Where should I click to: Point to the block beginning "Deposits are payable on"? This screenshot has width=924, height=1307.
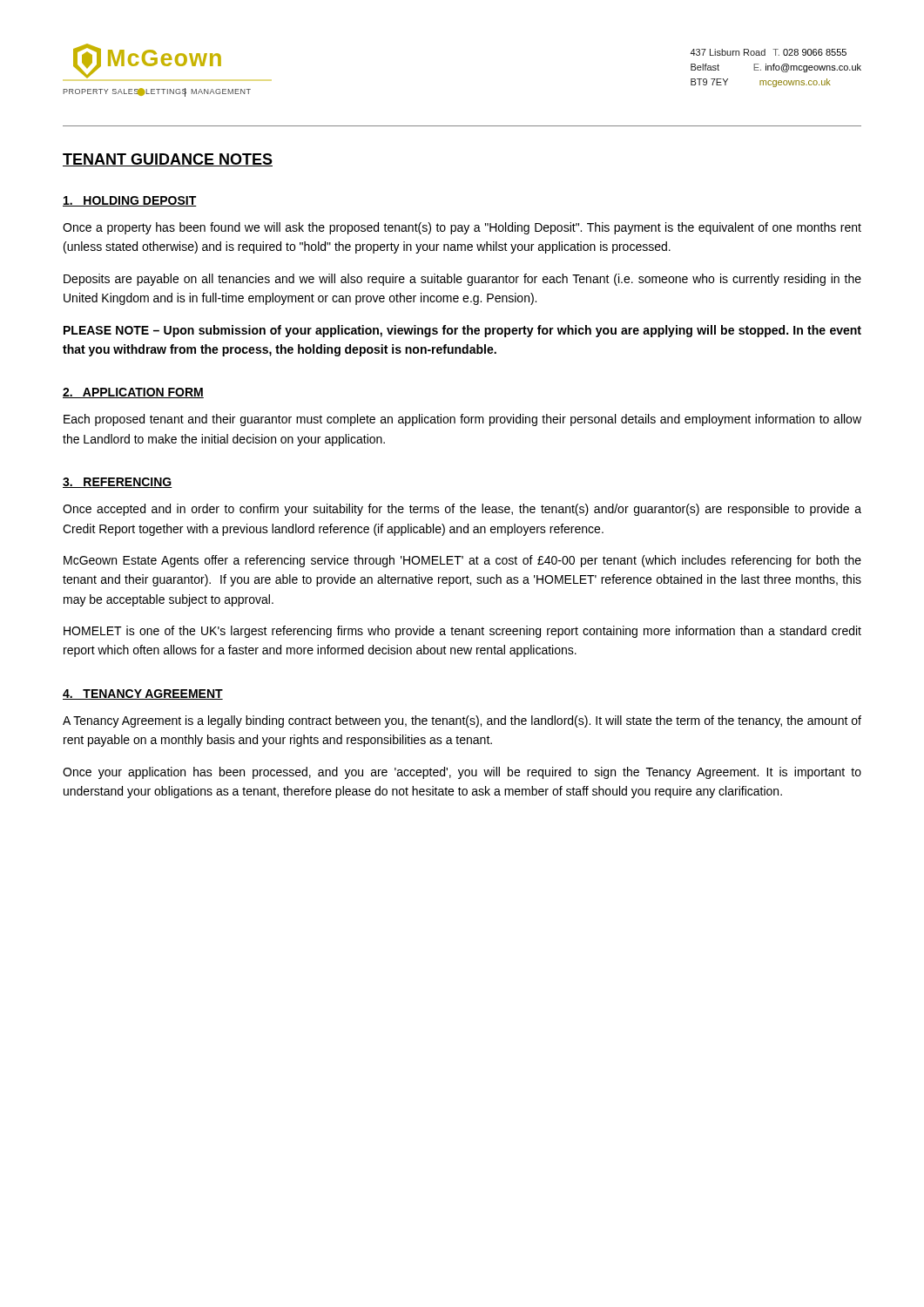click(462, 288)
